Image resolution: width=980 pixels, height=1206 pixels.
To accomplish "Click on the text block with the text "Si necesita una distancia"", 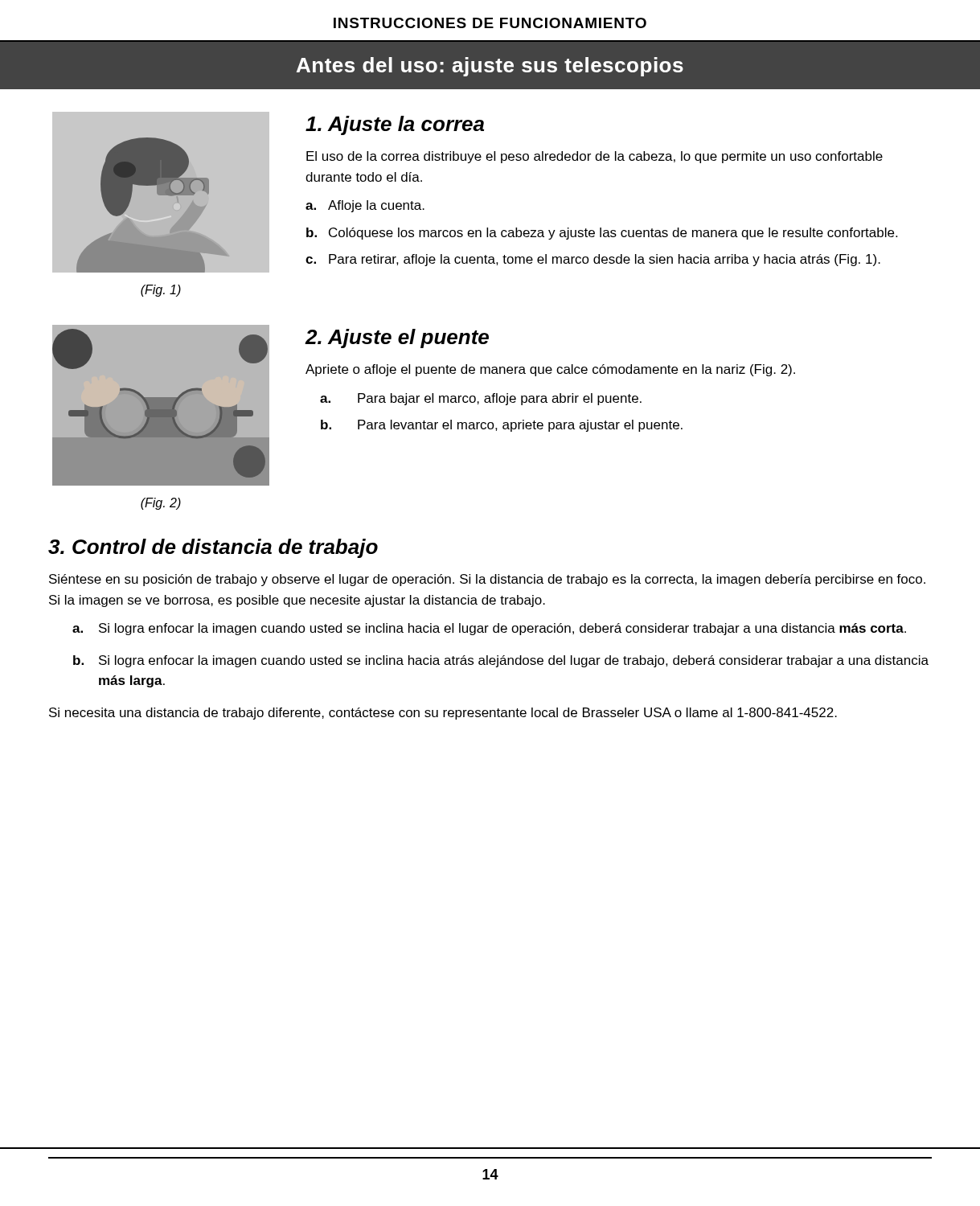I will pos(443,712).
